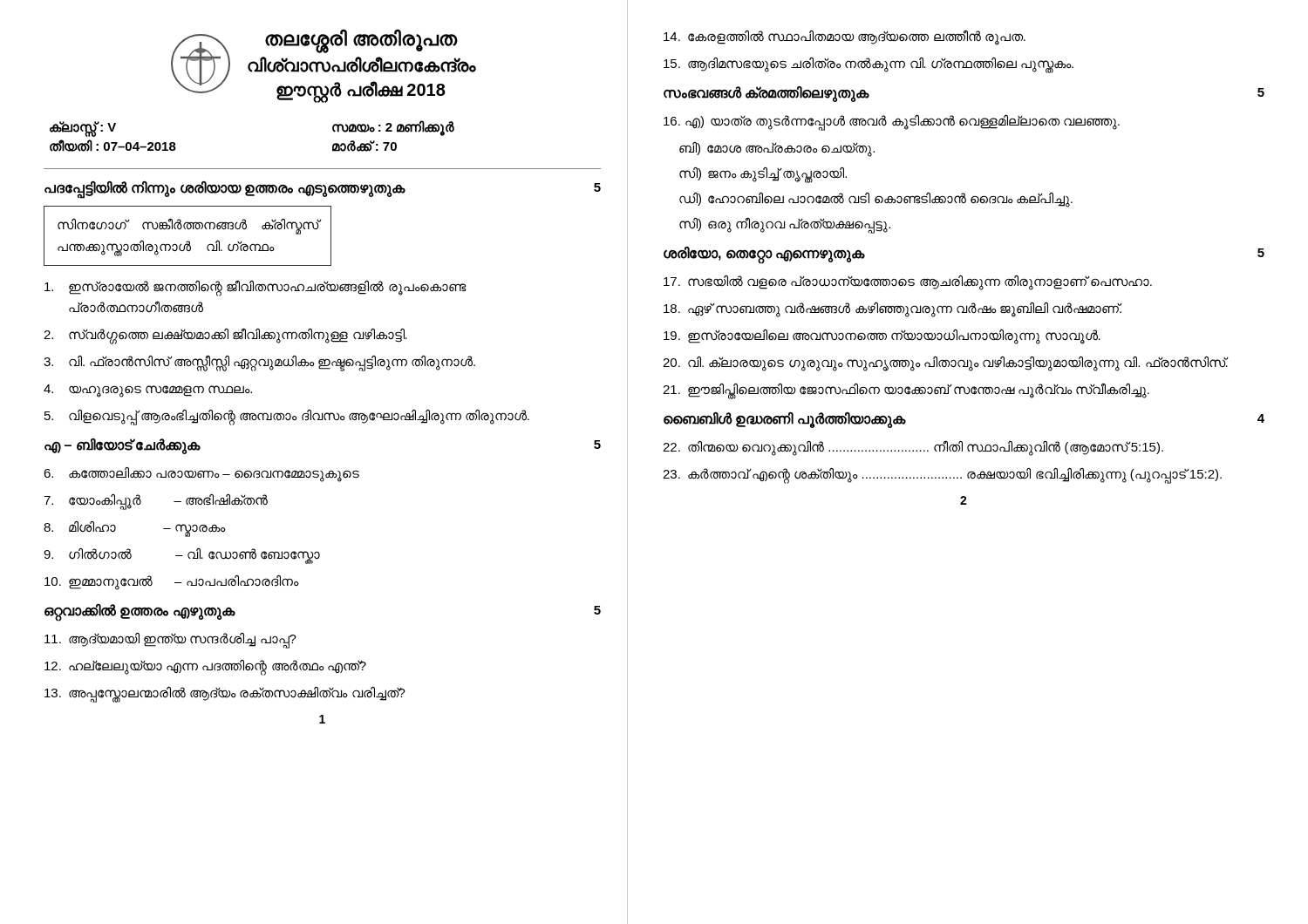Find the table that mentions "സമയം : 2 മണിക്കൂർ"
Viewport: 1308px width, 924px height.
322,137
